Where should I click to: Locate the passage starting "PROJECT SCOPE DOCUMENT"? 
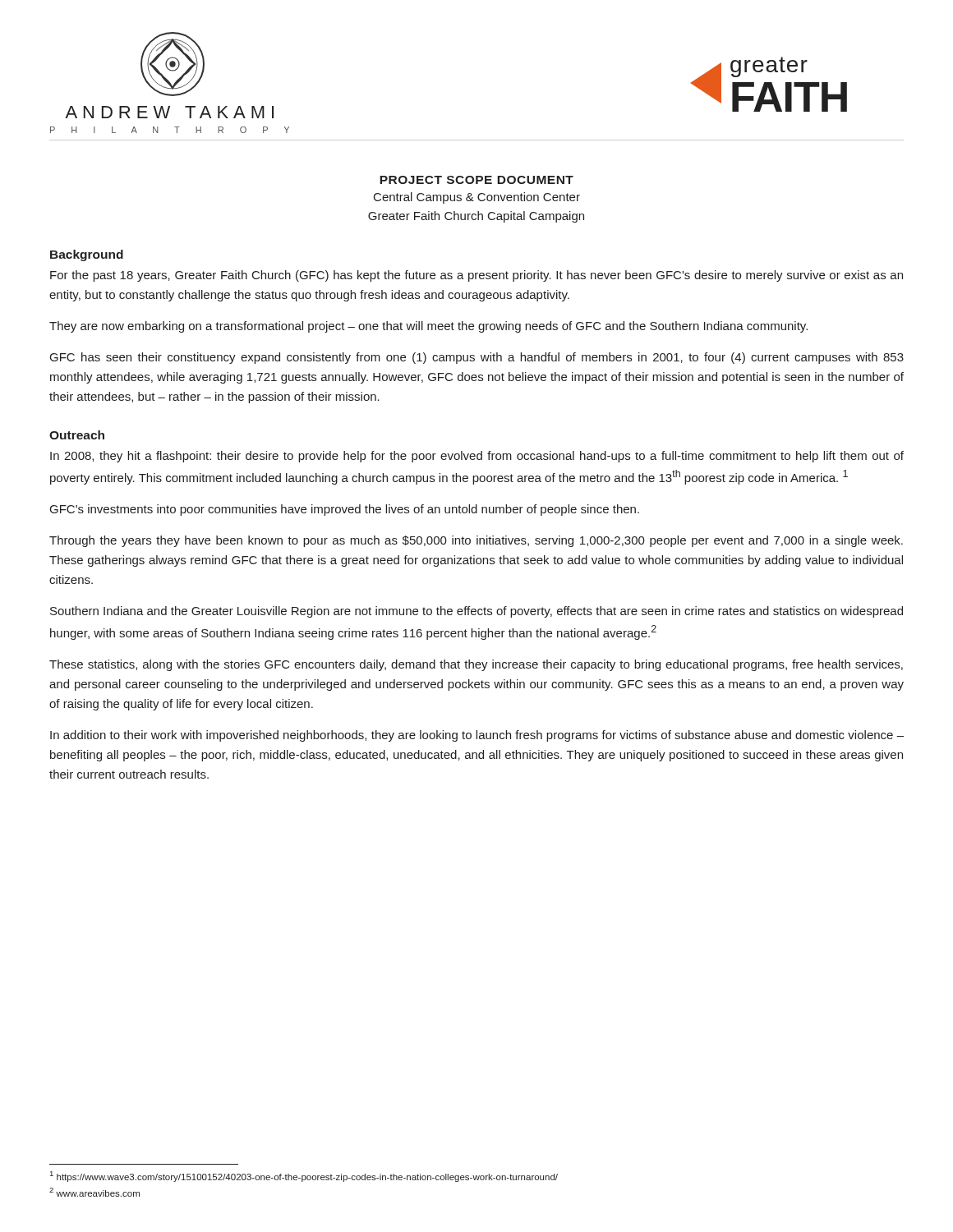click(476, 199)
